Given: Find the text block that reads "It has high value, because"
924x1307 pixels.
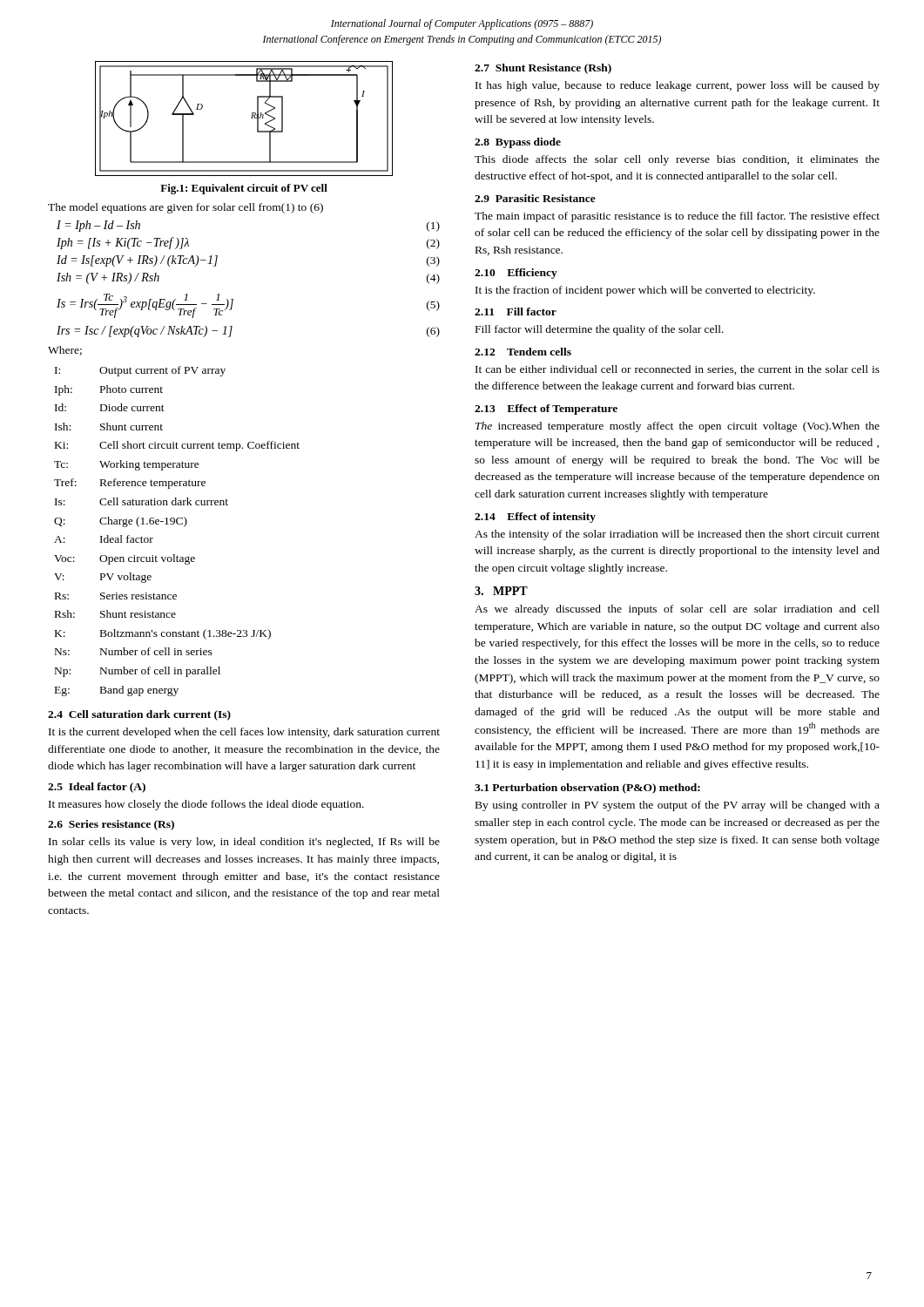Looking at the screenshot, I should pyautogui.click(x=677, y=102).
